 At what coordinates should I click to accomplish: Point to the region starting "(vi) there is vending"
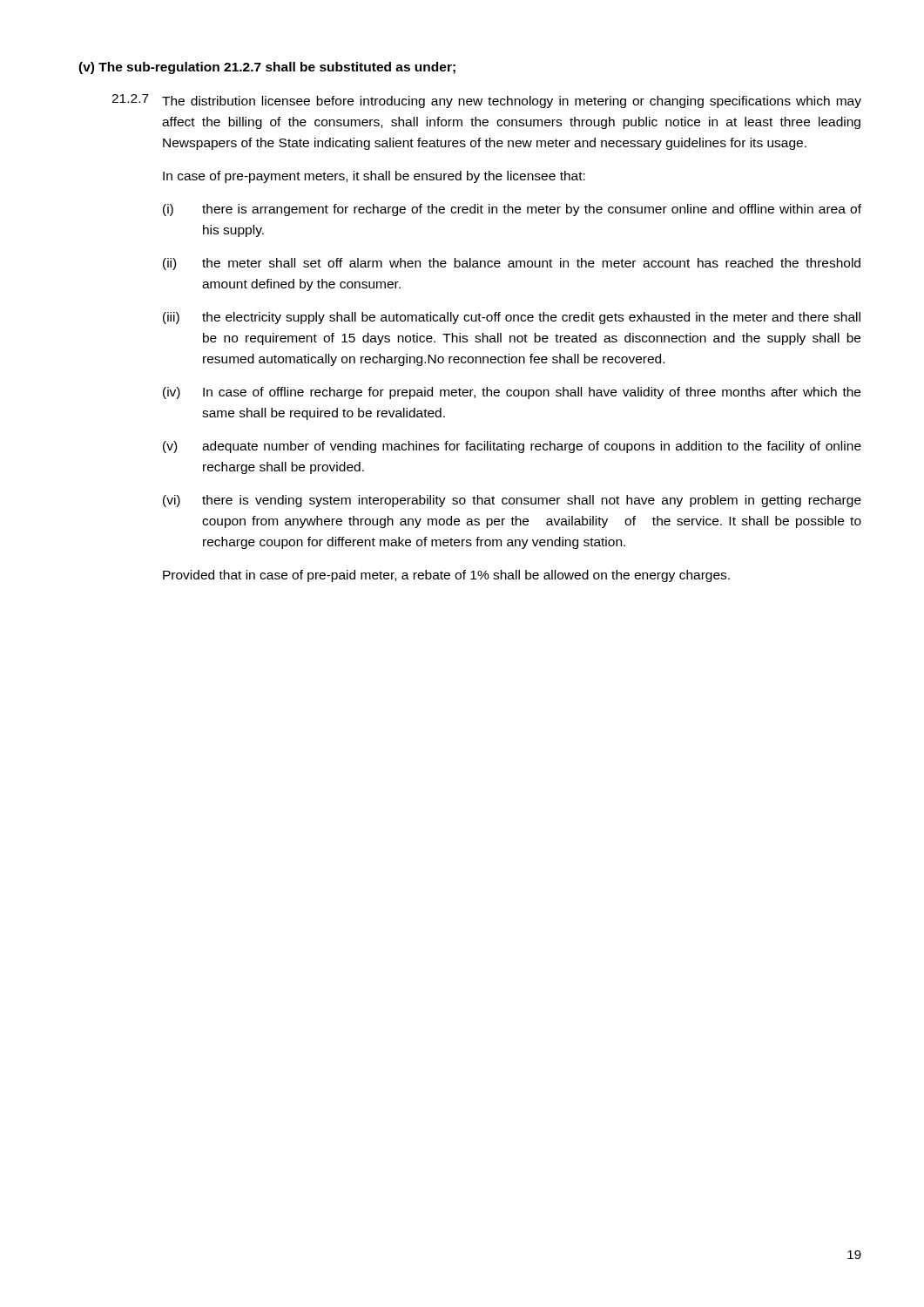pyautogui.click(x=512, y=521)
